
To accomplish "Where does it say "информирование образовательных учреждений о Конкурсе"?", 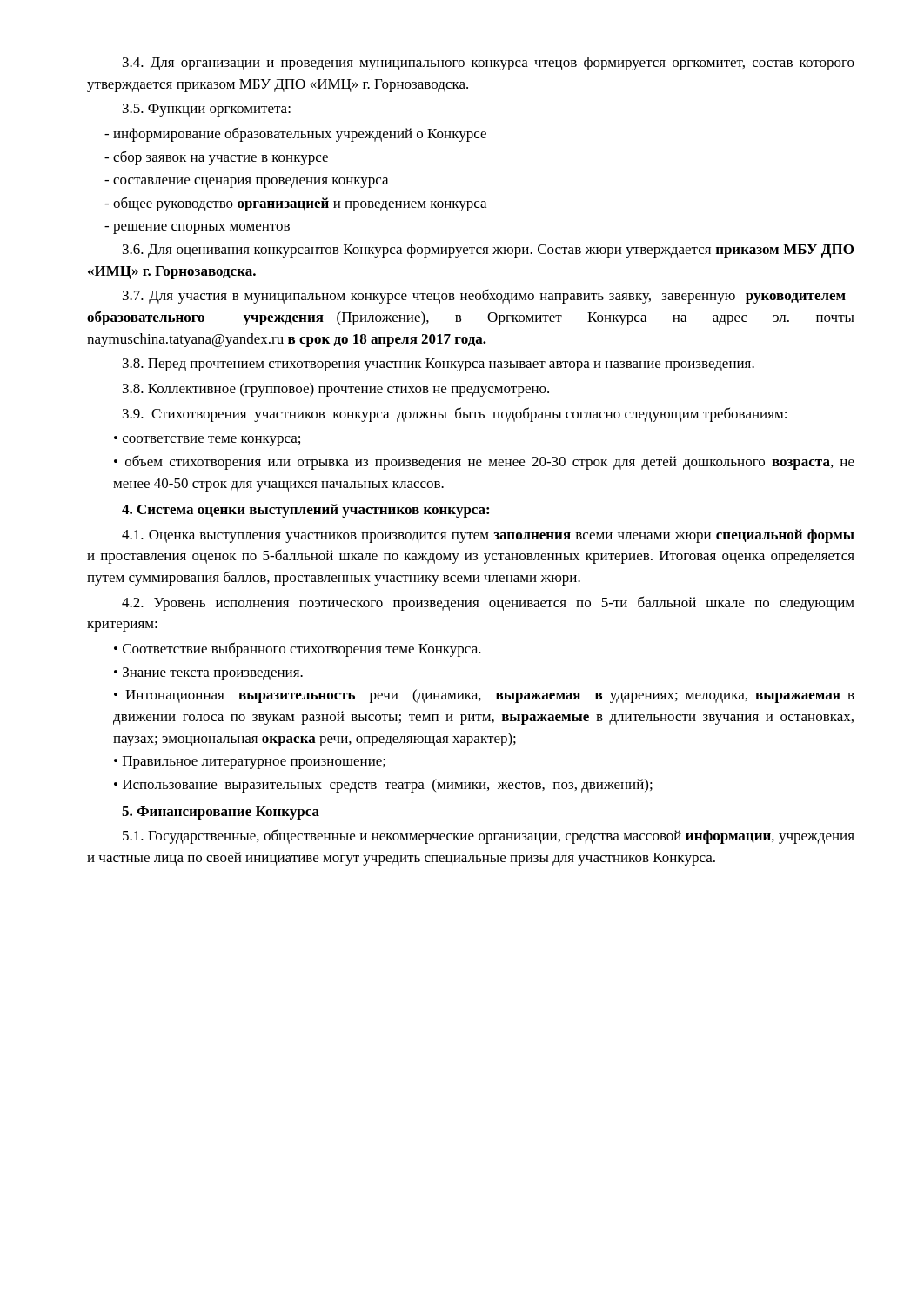I will point(471,134).
